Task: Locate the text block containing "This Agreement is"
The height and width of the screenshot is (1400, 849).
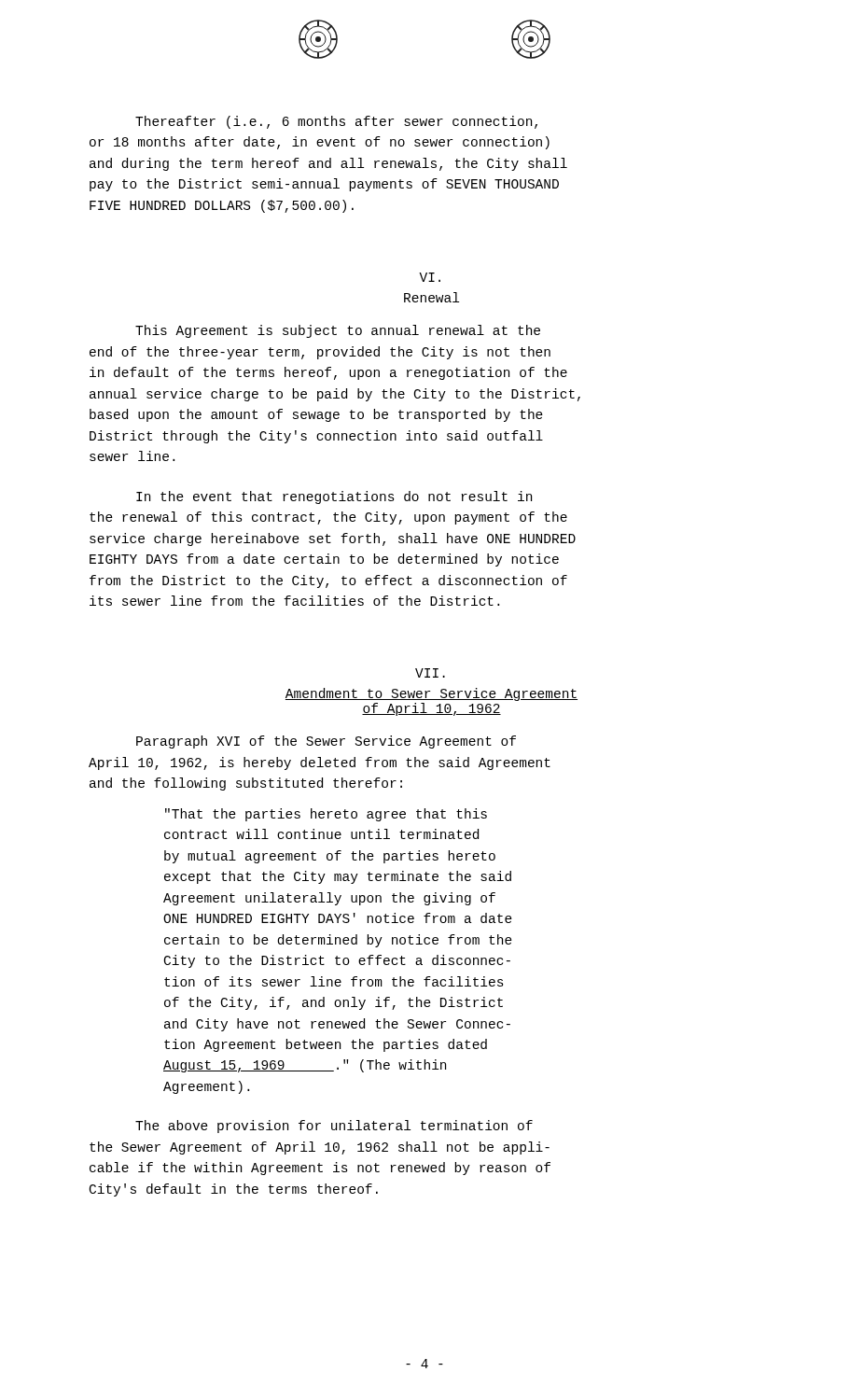Action: click(336, 395)
